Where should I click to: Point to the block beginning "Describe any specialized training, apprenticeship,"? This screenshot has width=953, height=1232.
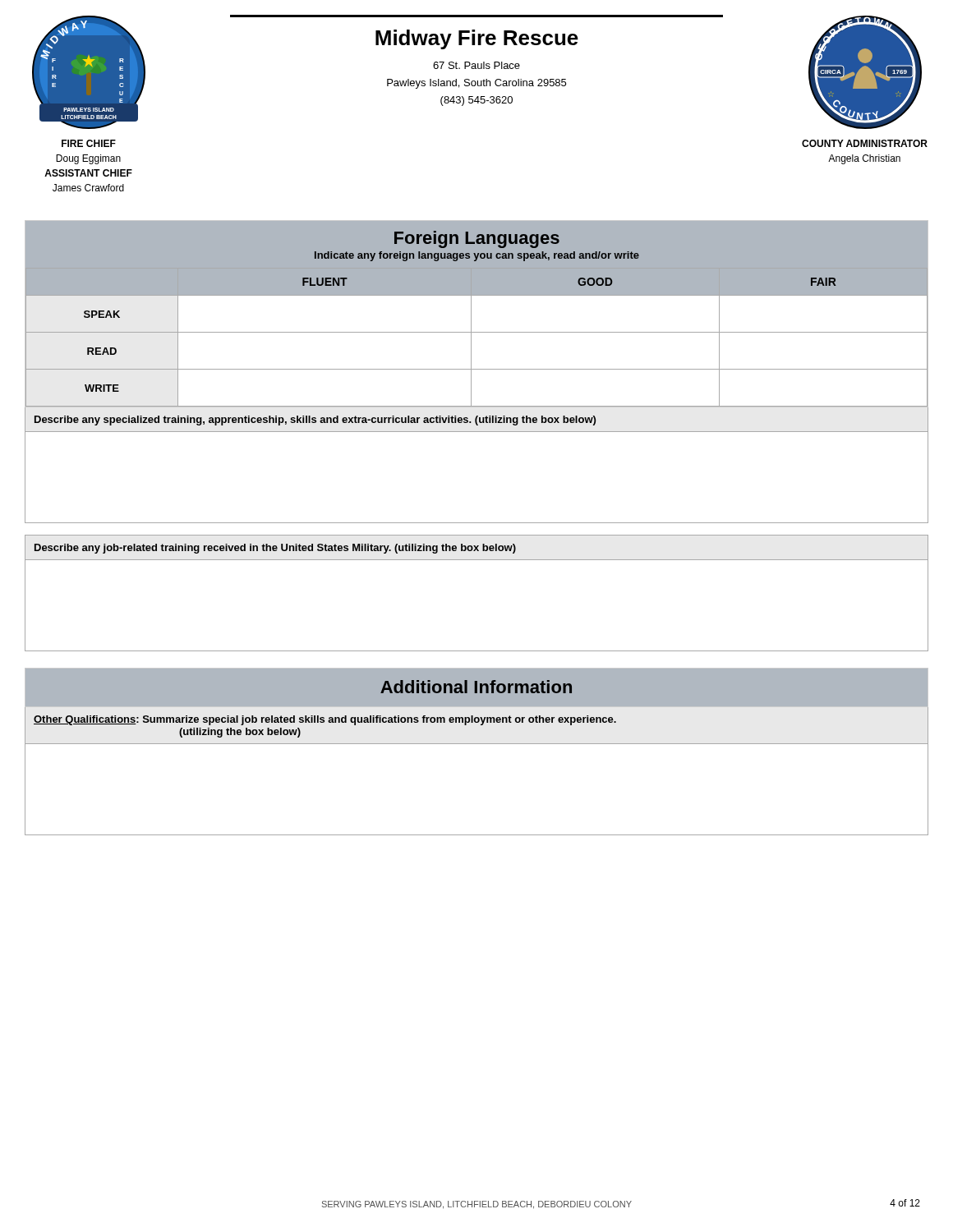[315, 419]
